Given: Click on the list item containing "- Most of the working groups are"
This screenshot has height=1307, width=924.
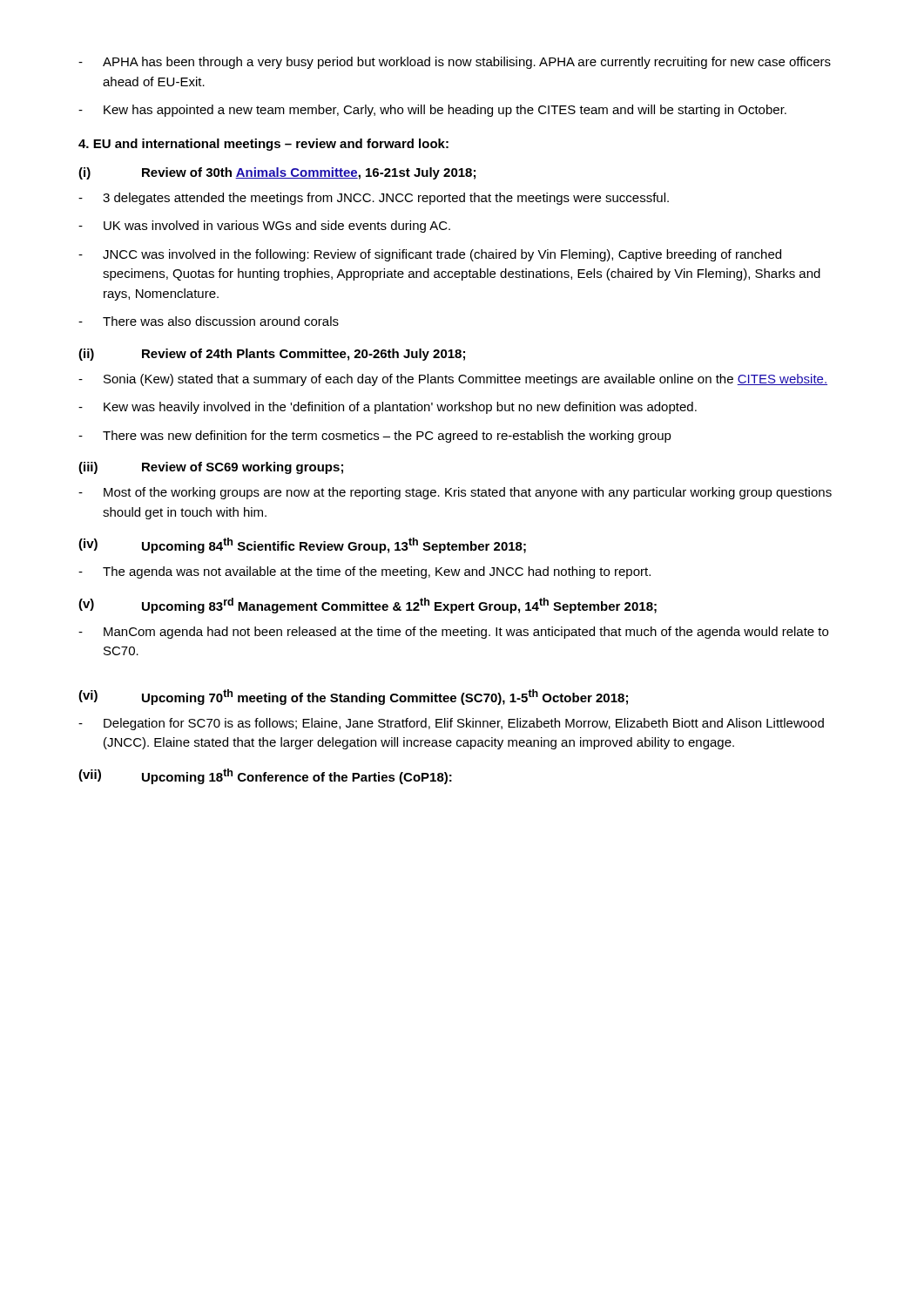Looking at the screenshot, I should click(462, 502).
